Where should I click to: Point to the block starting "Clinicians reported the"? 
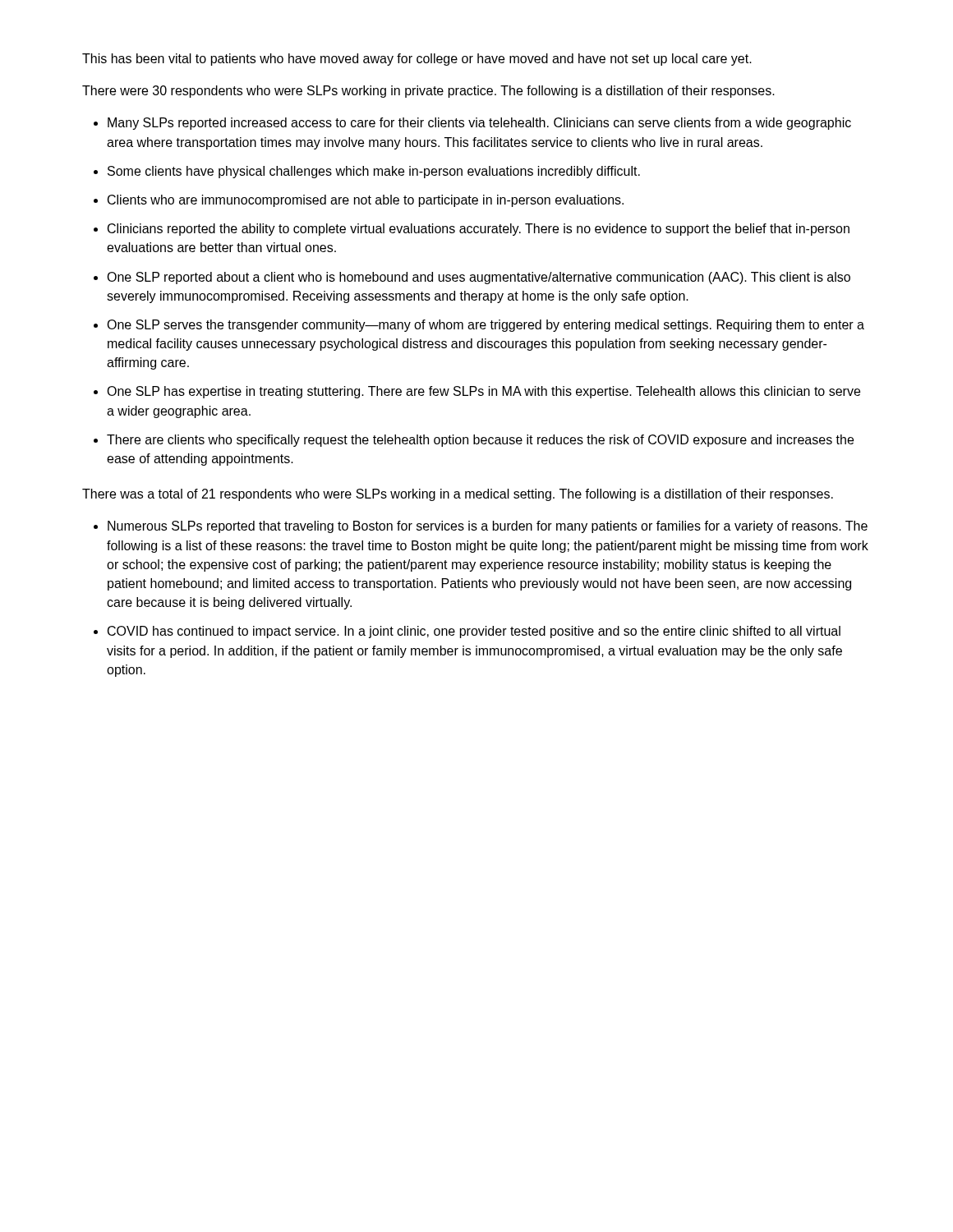tap(479, 238)
